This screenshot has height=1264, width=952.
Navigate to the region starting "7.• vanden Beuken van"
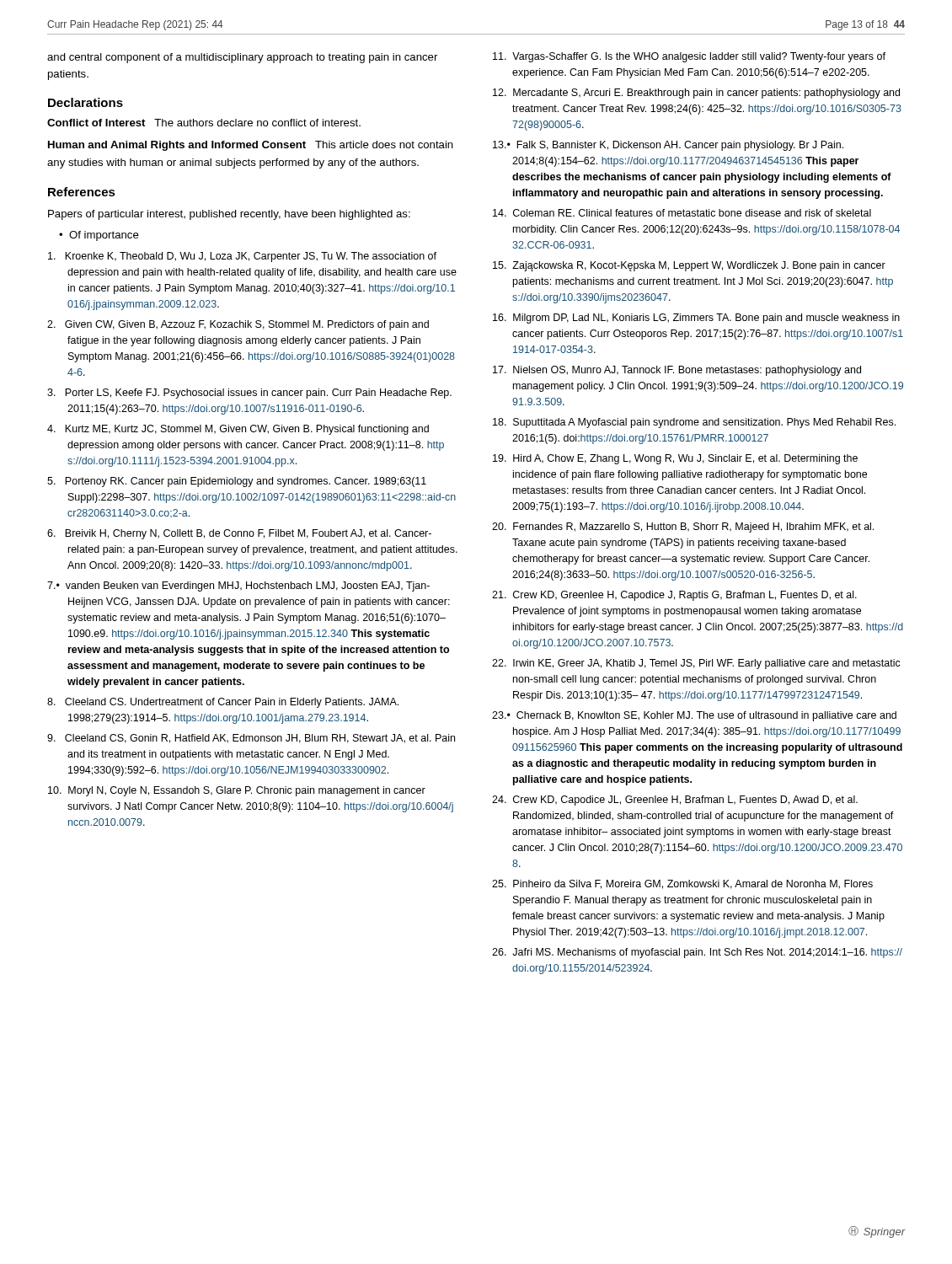pos(249,634)
